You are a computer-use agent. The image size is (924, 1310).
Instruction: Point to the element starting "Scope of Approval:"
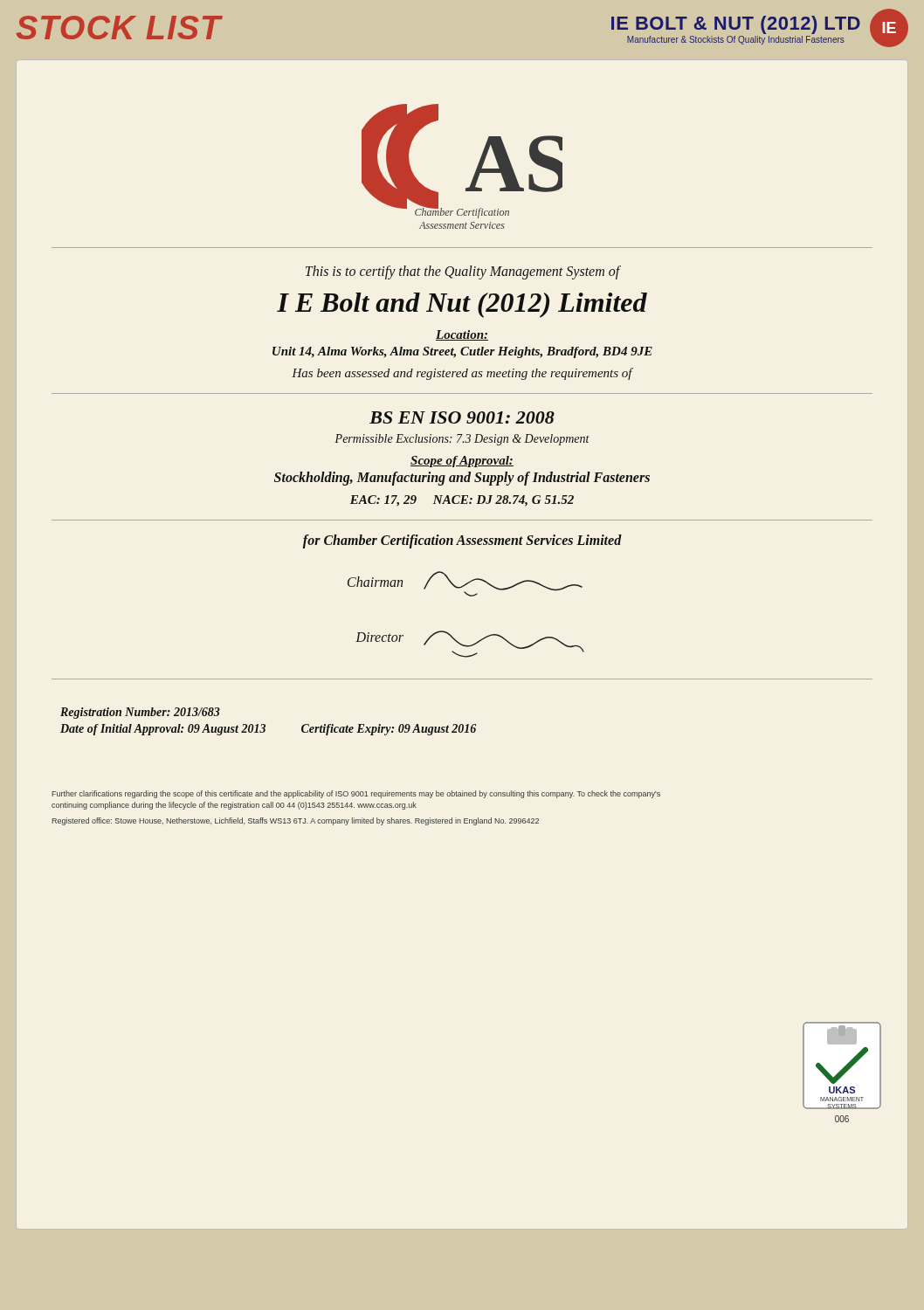click(462, 460)
